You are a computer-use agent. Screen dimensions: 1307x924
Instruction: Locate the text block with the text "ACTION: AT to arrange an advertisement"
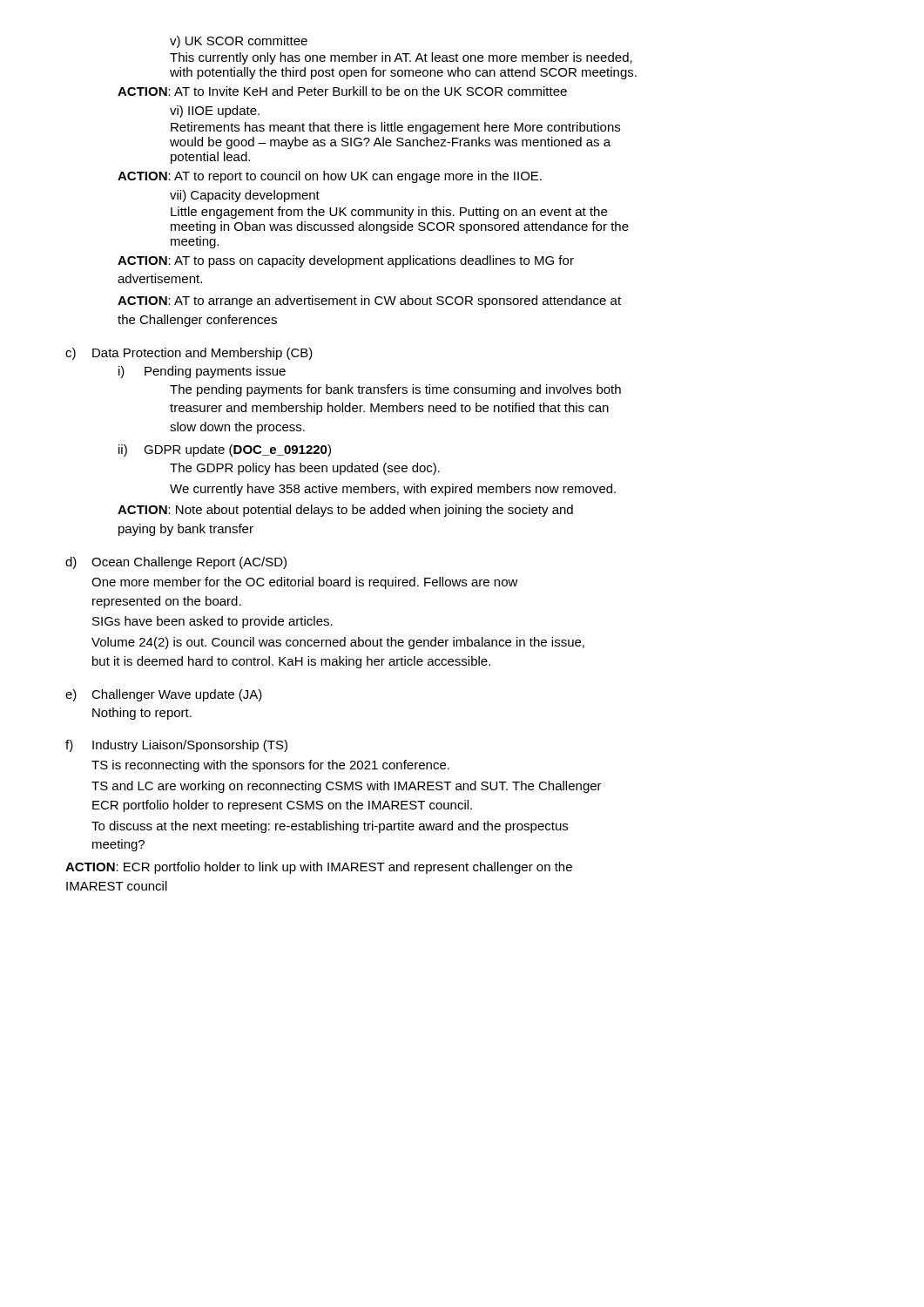[x=490, y=310]
